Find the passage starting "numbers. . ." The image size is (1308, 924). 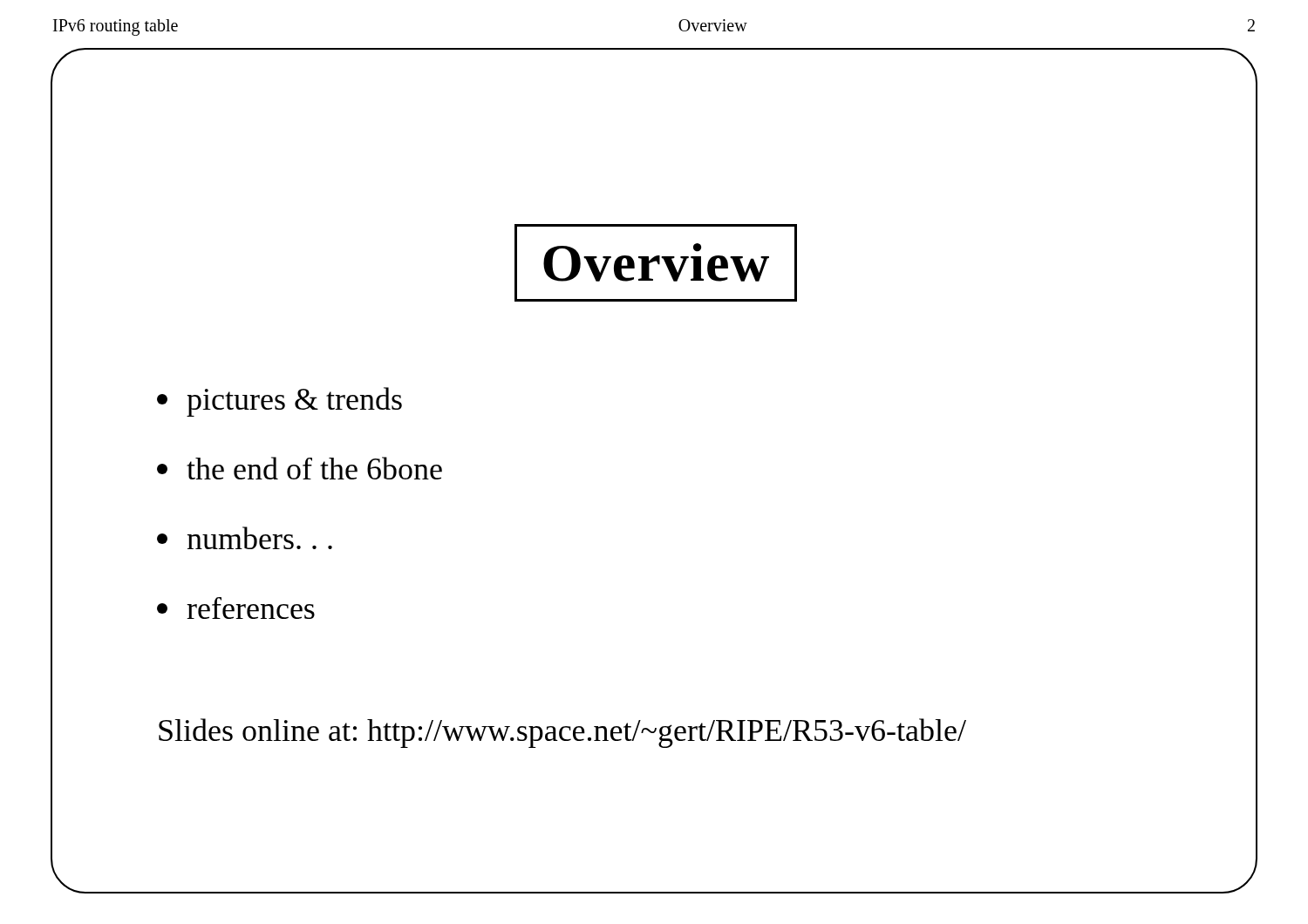click(x=245, y=539)
